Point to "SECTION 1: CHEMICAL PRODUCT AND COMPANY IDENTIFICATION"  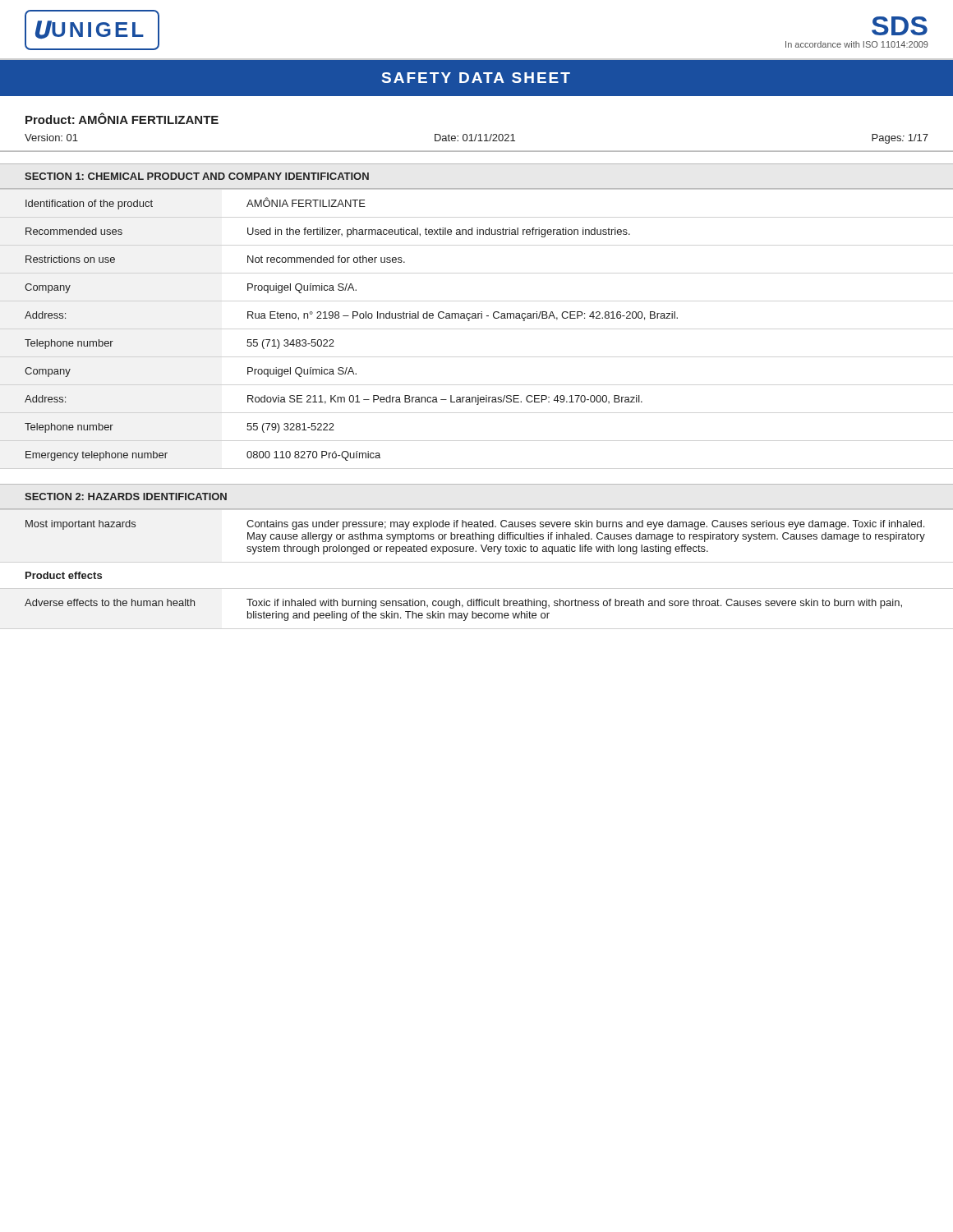click(x=197, y=176)
